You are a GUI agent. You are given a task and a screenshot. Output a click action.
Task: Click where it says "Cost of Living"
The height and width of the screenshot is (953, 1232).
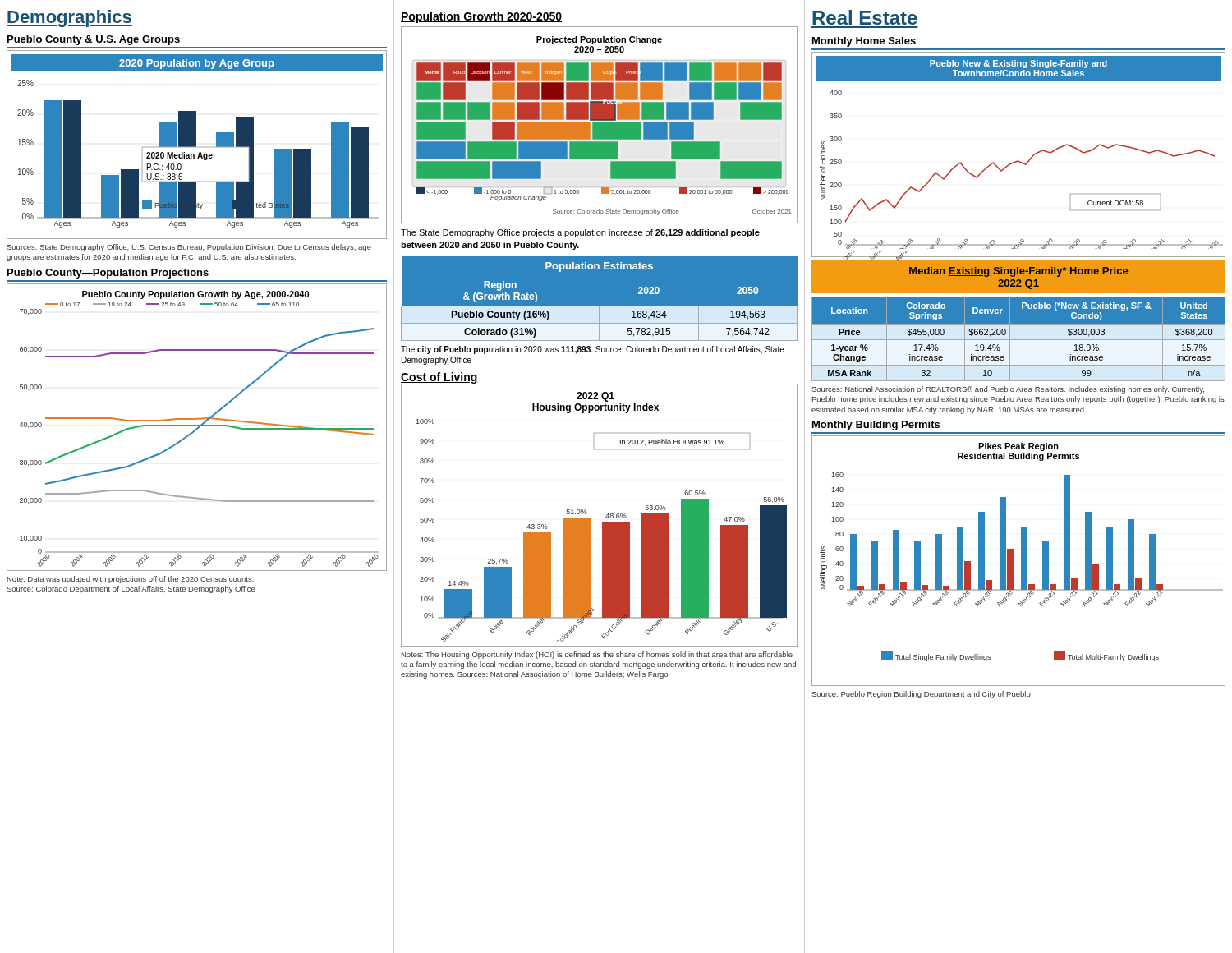coord(439,377)
